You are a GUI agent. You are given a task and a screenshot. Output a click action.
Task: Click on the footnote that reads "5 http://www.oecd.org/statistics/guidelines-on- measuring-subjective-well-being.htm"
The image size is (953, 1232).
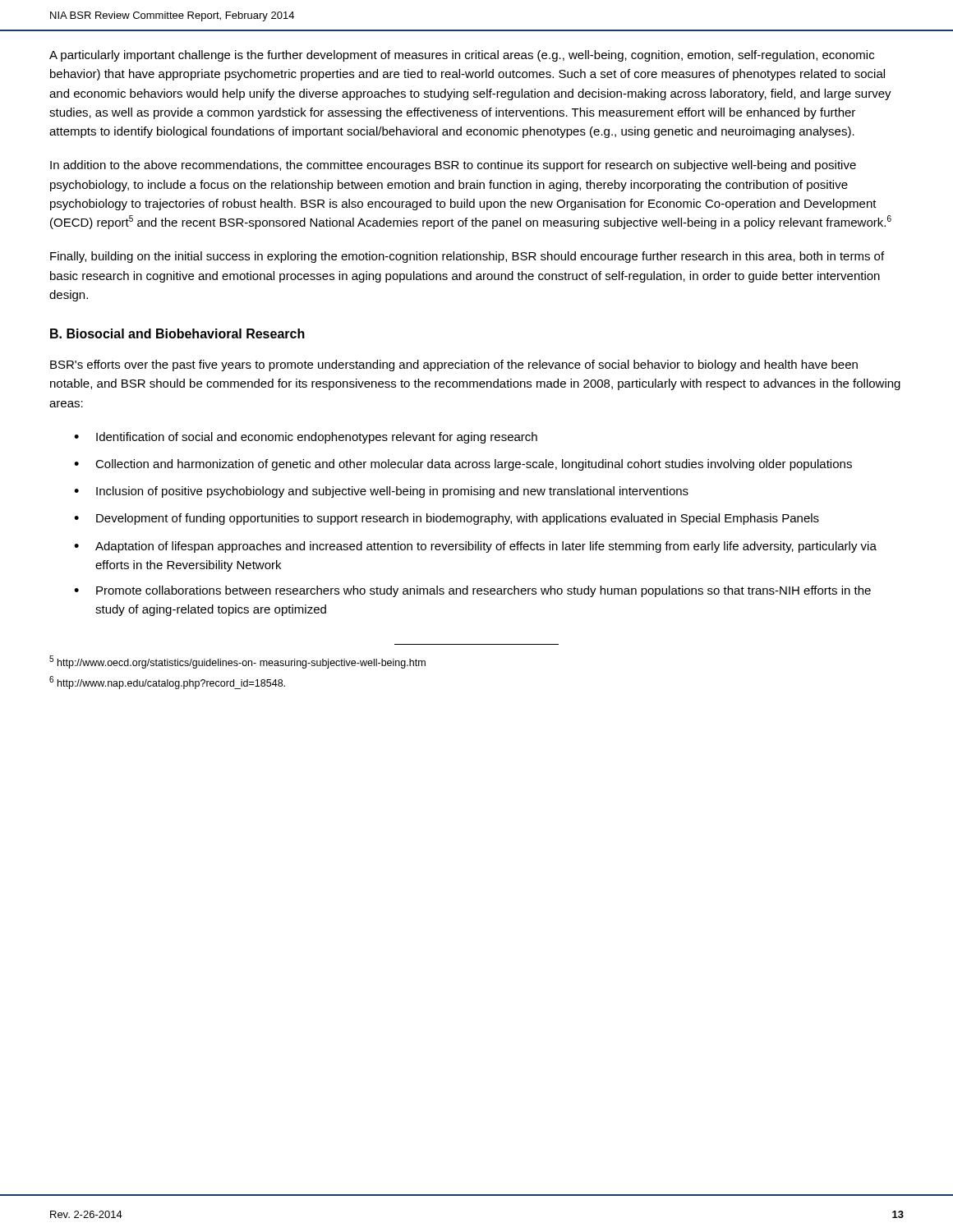[238, 661]
